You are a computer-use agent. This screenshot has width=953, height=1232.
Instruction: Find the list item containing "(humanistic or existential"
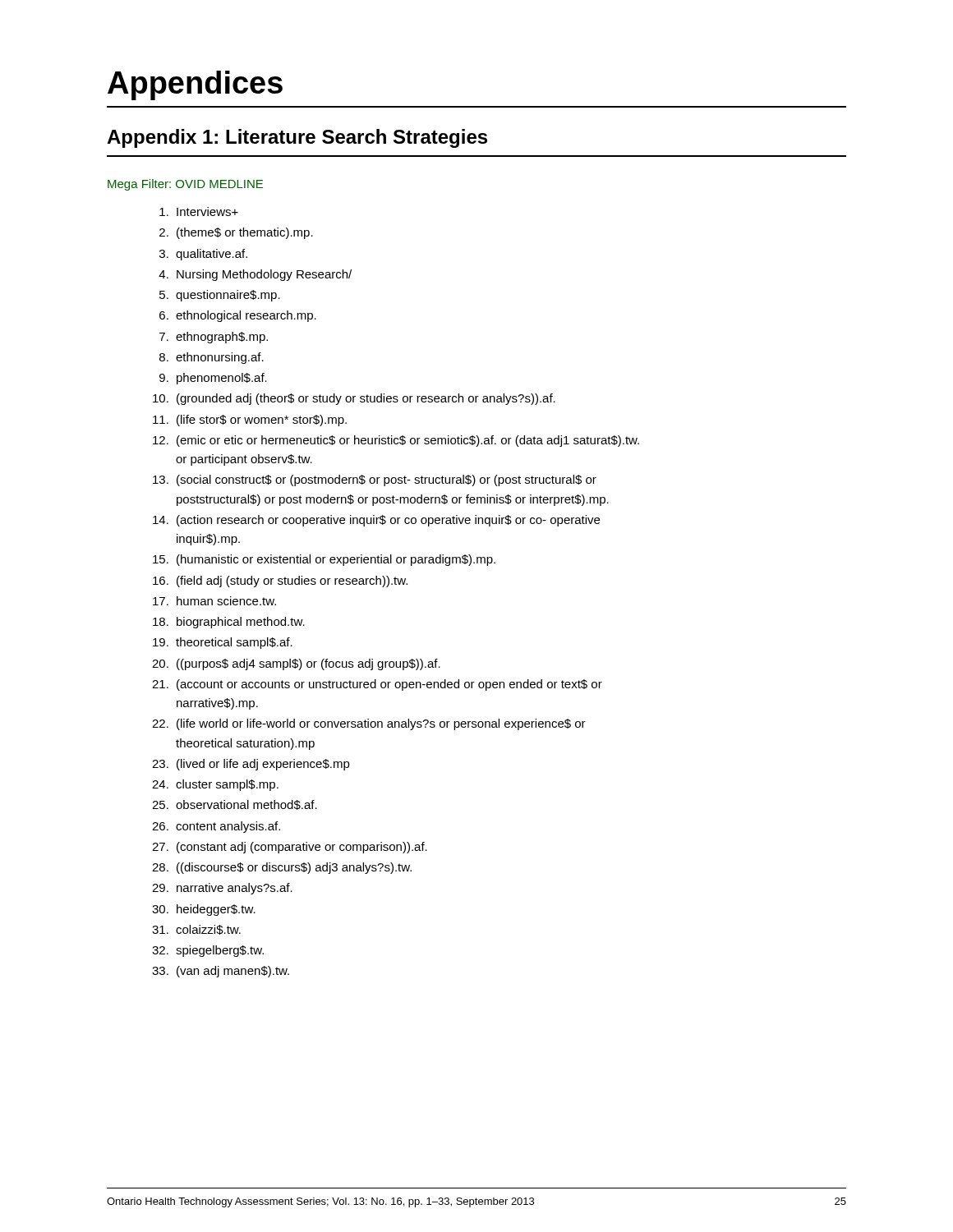[336, 559]
